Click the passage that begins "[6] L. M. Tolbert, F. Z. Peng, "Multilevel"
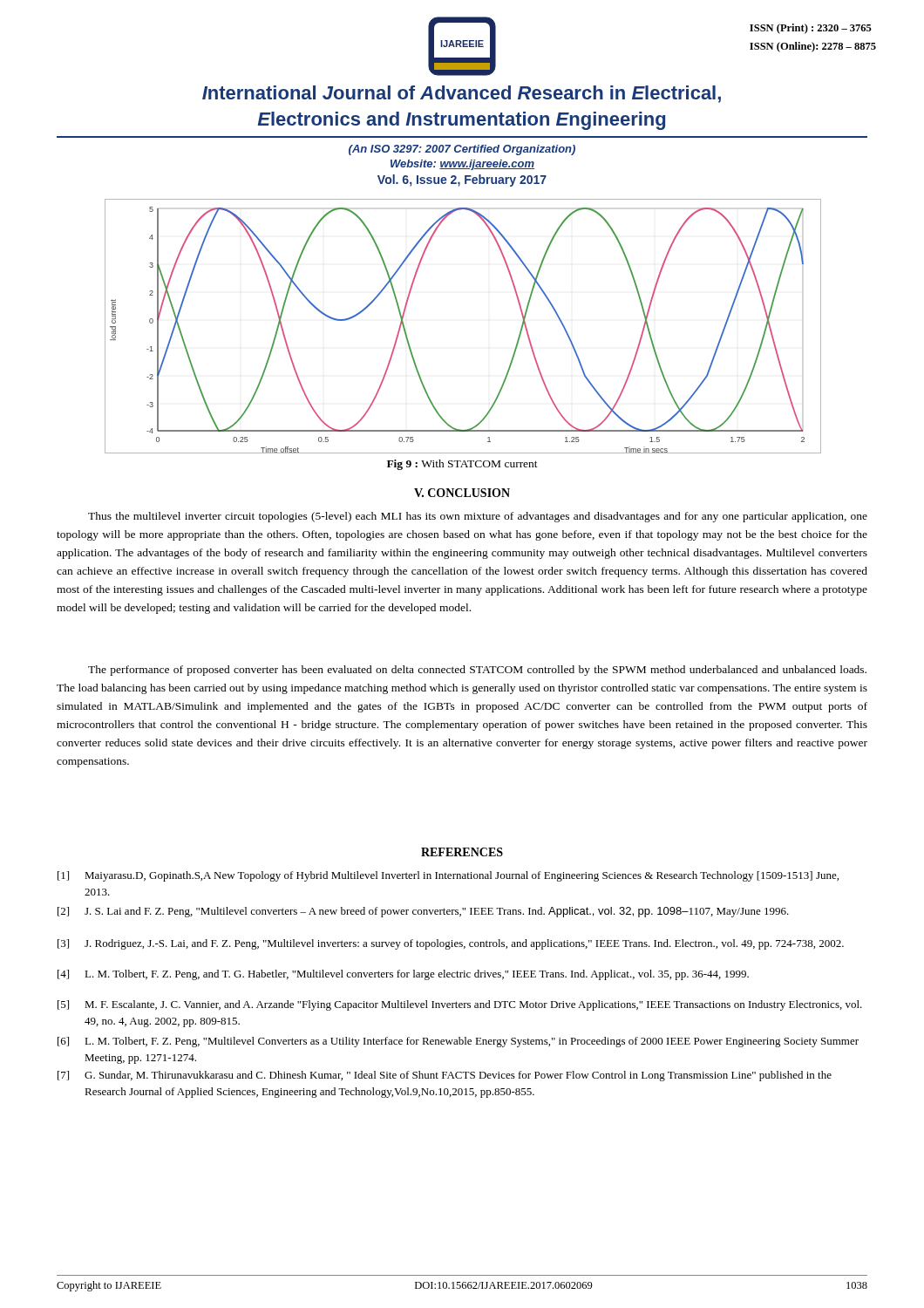924x1308 pixels. pyautogui.click(x=462, y=1050)
